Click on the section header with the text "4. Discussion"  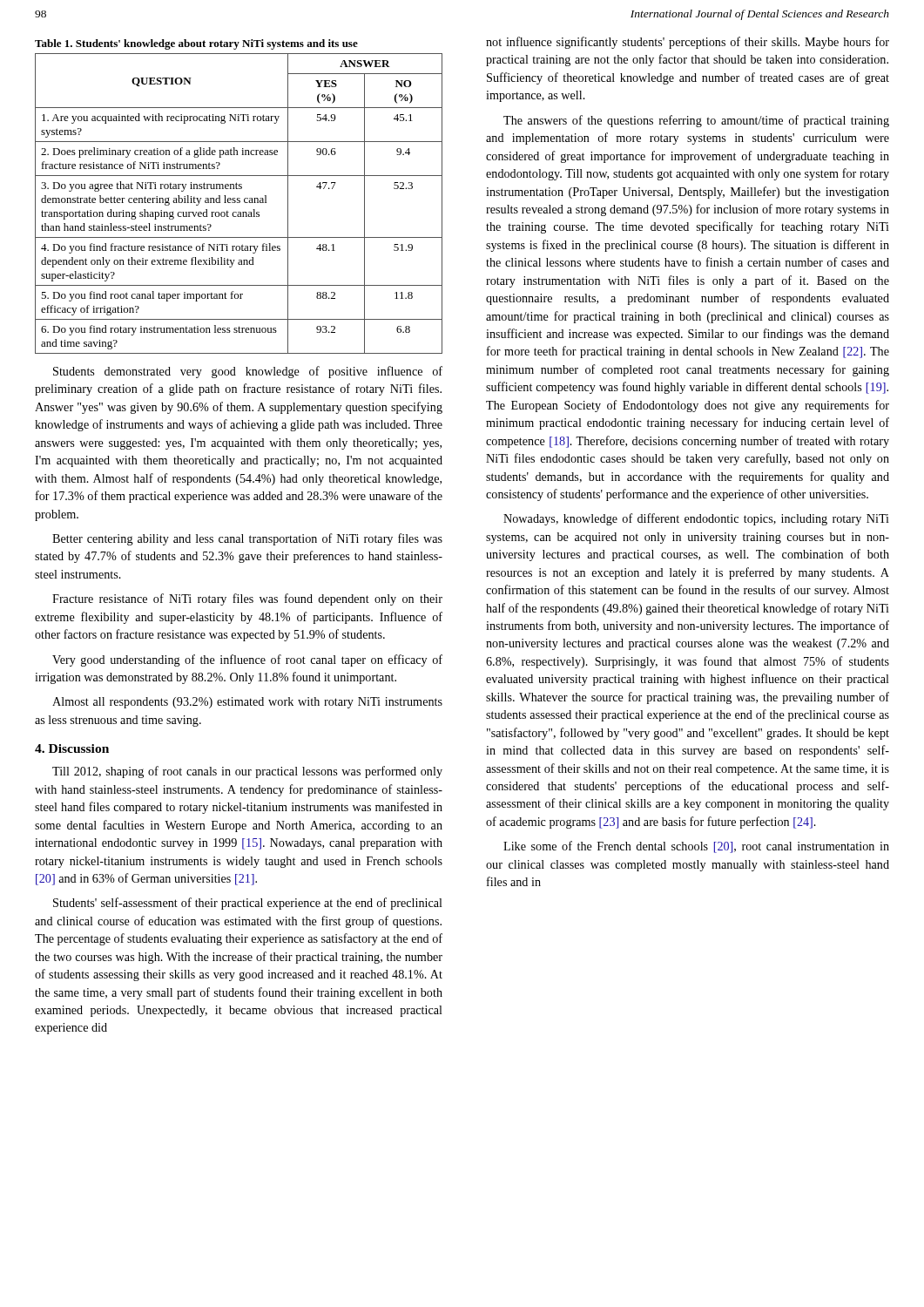point(72,748)
